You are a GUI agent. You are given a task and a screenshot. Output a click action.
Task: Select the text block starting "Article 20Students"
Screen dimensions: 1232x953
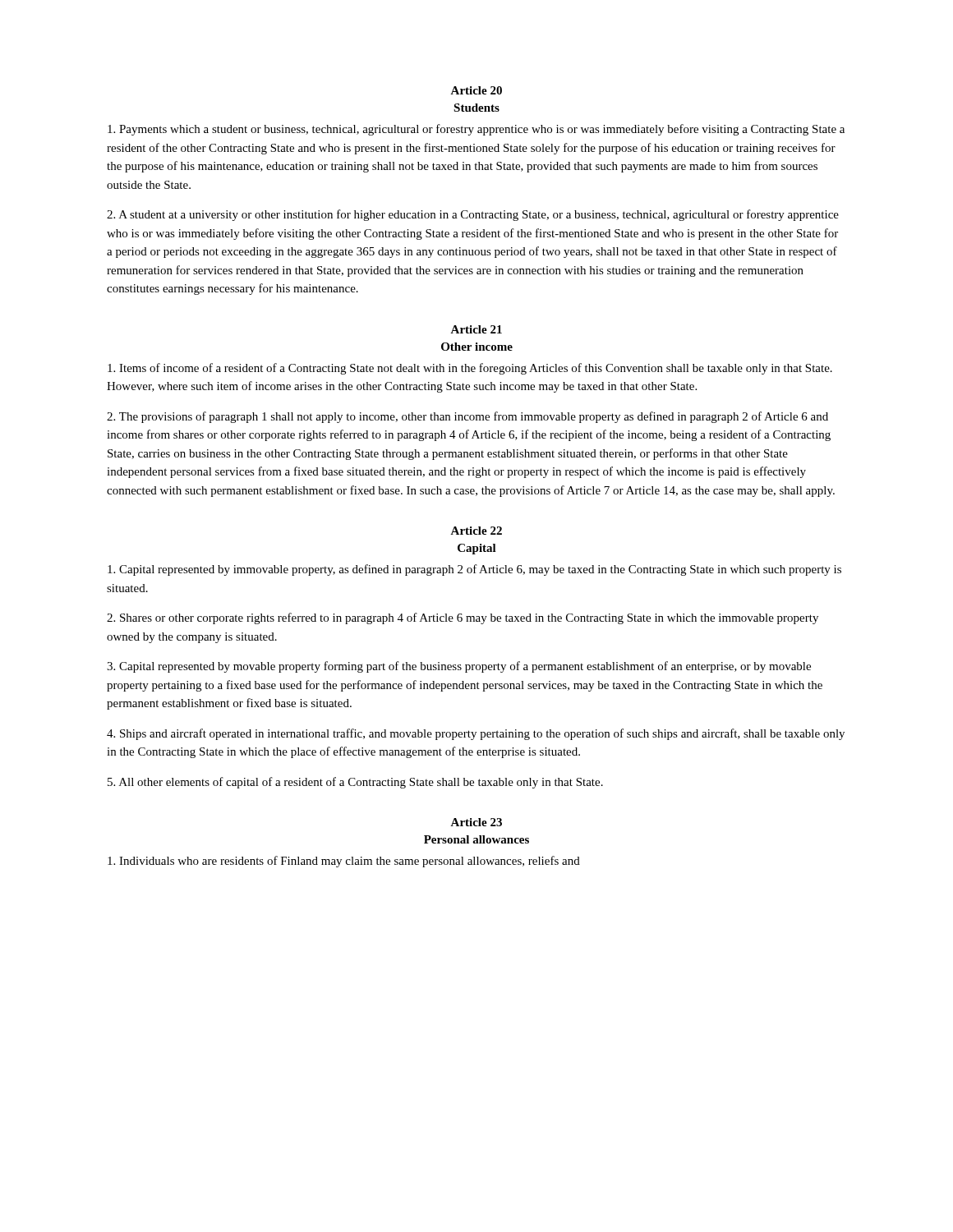476,99
